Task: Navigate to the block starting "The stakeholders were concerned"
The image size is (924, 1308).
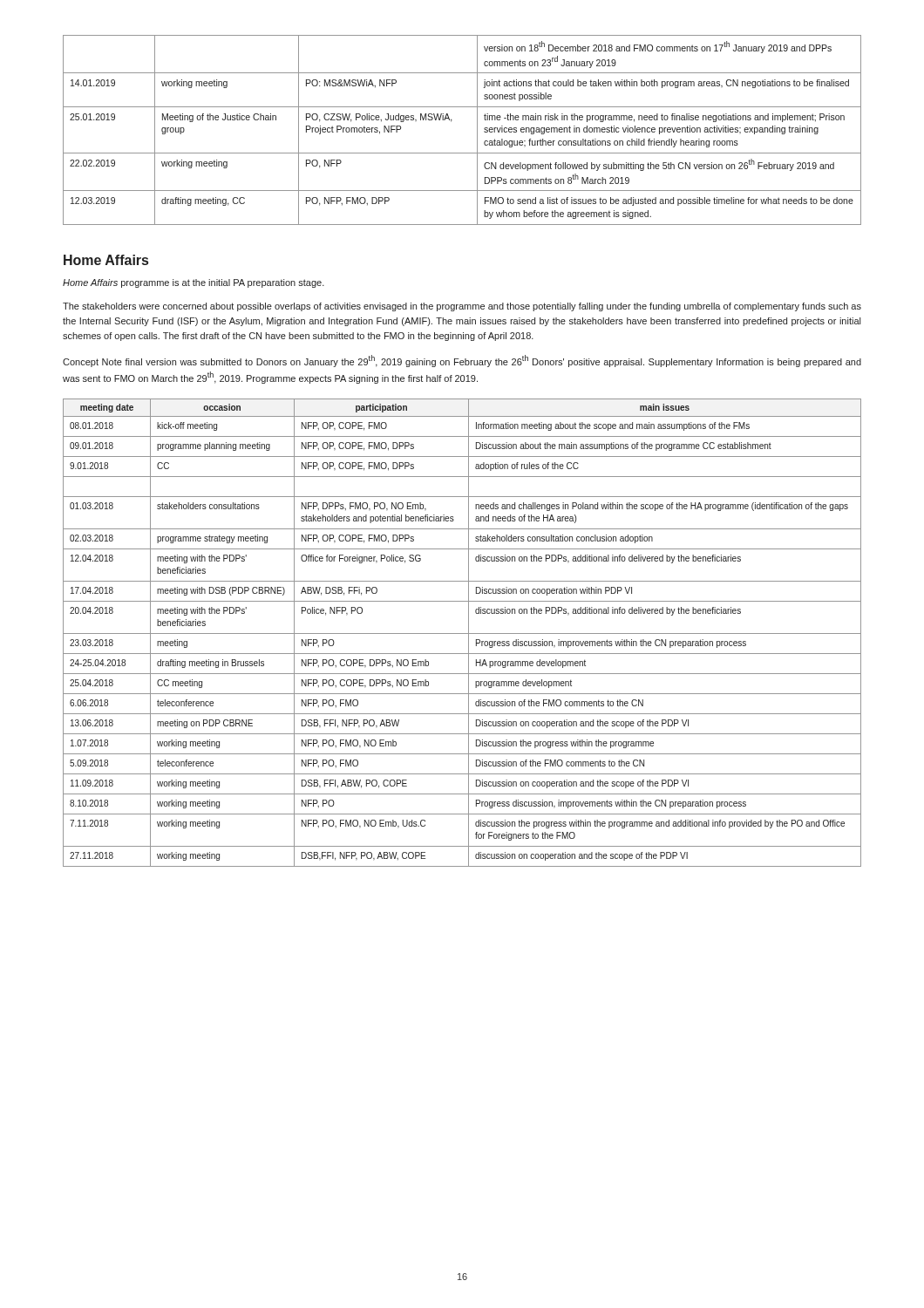Action: coord(462,321)
